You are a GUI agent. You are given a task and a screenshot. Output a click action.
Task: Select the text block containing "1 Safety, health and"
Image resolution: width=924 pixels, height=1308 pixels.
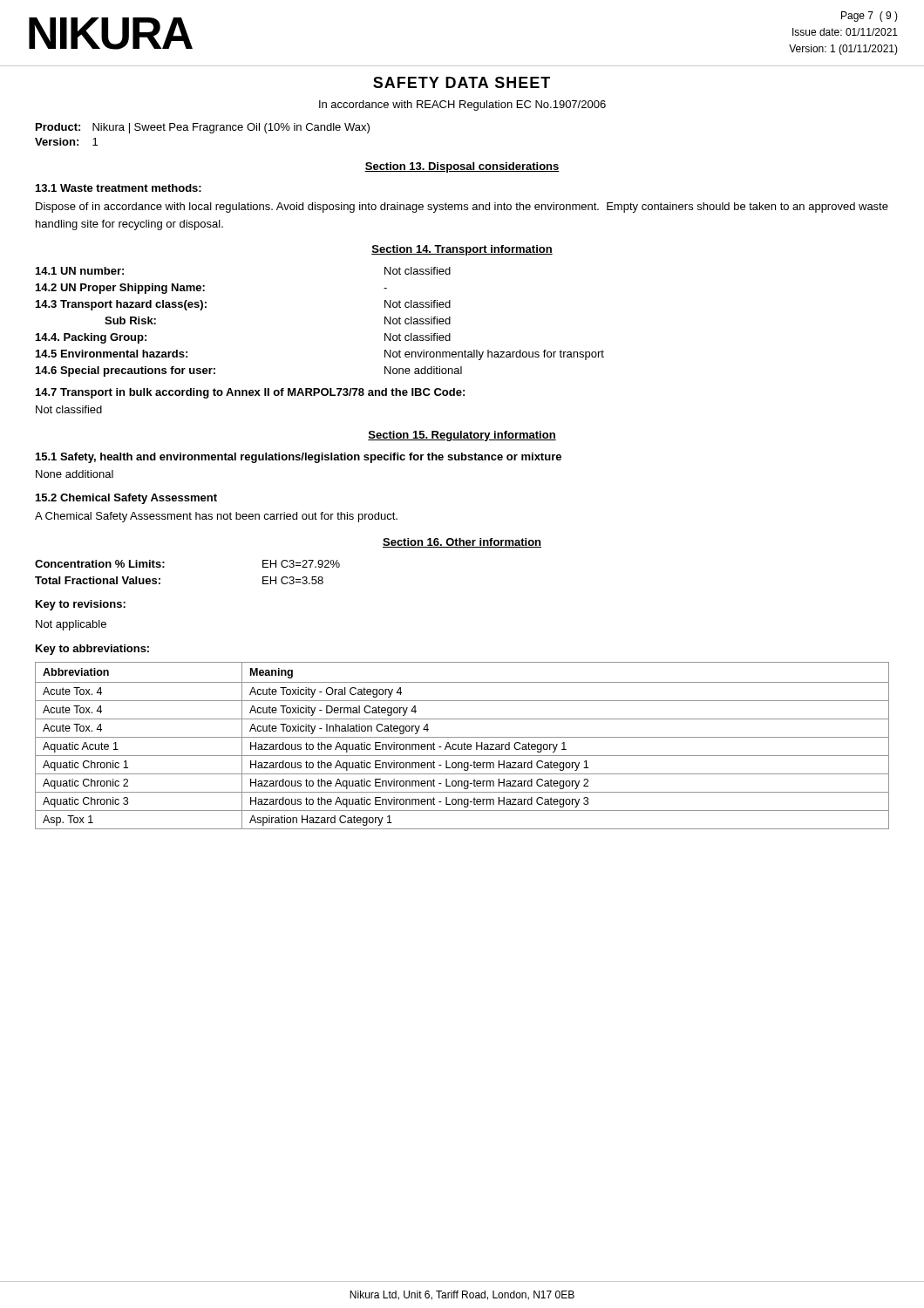tap(298, 465)
